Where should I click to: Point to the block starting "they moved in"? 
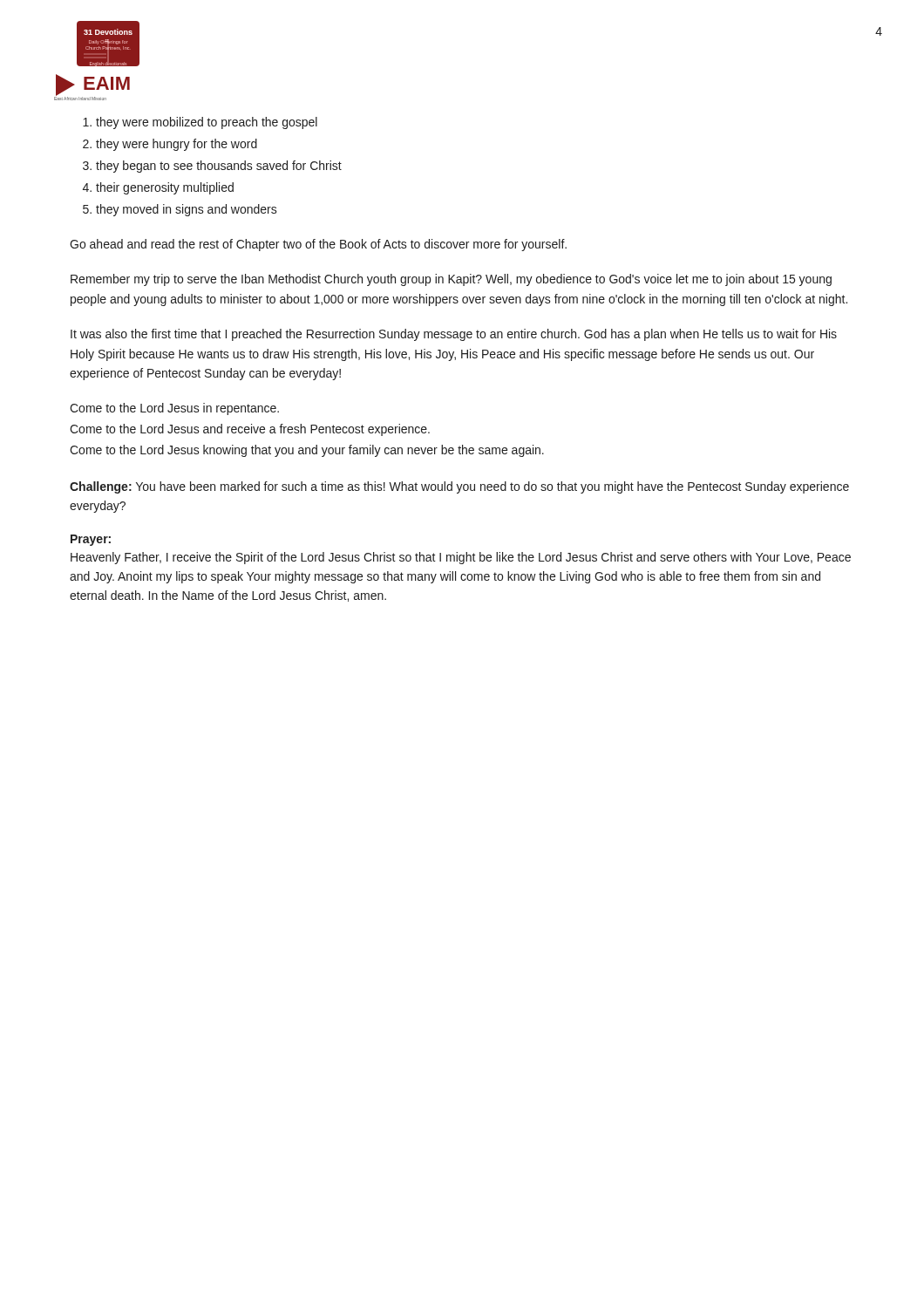tap(186, 209)
